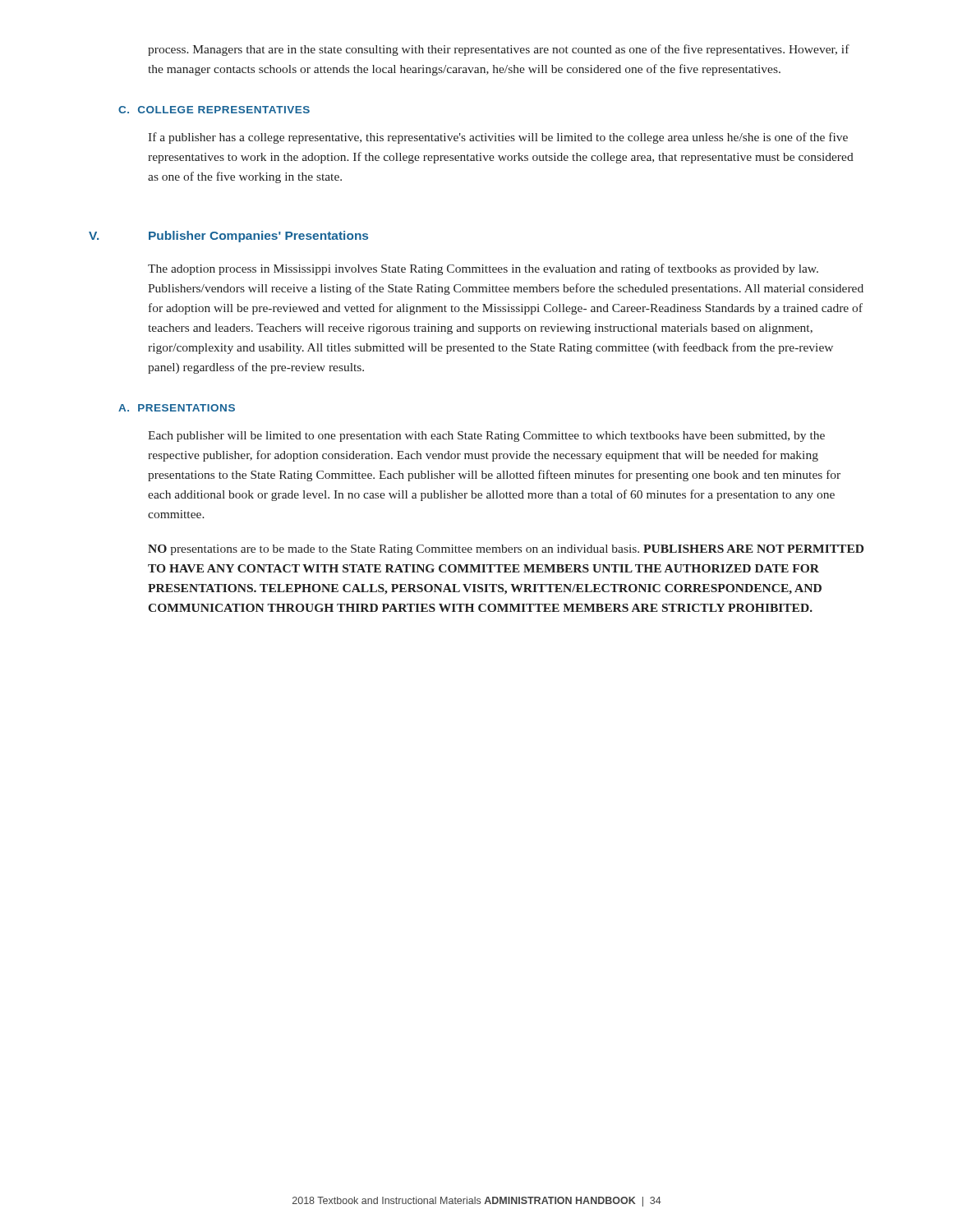Find the element starting "The adoption process in Mississippi involves State Rating"

pyautogui.click(x=506, y=318)
